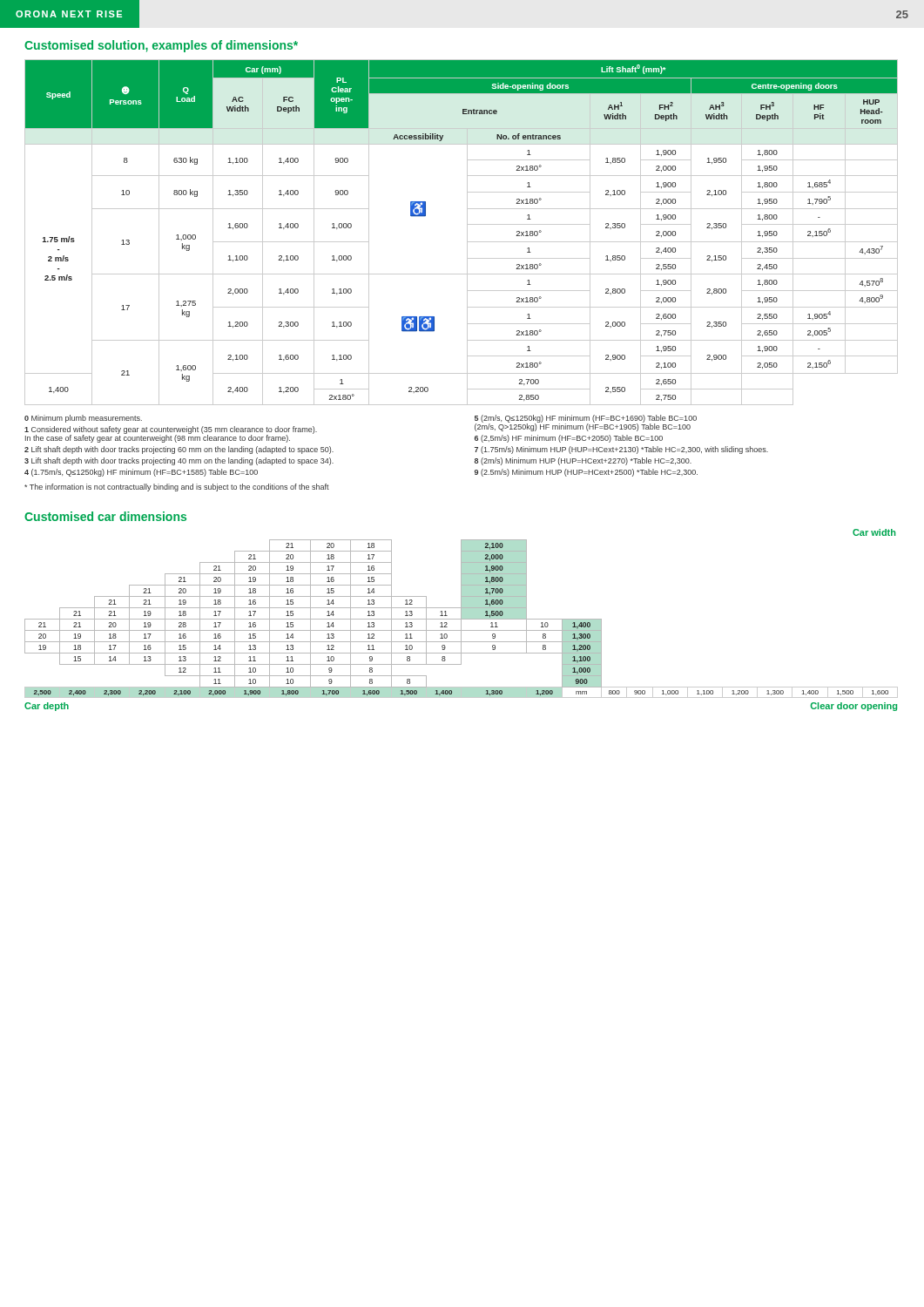Find the block on this page that starts "0 Minimum plumb measurements. 1 Considered"
924x1307 pixels.
click(194, 428)
